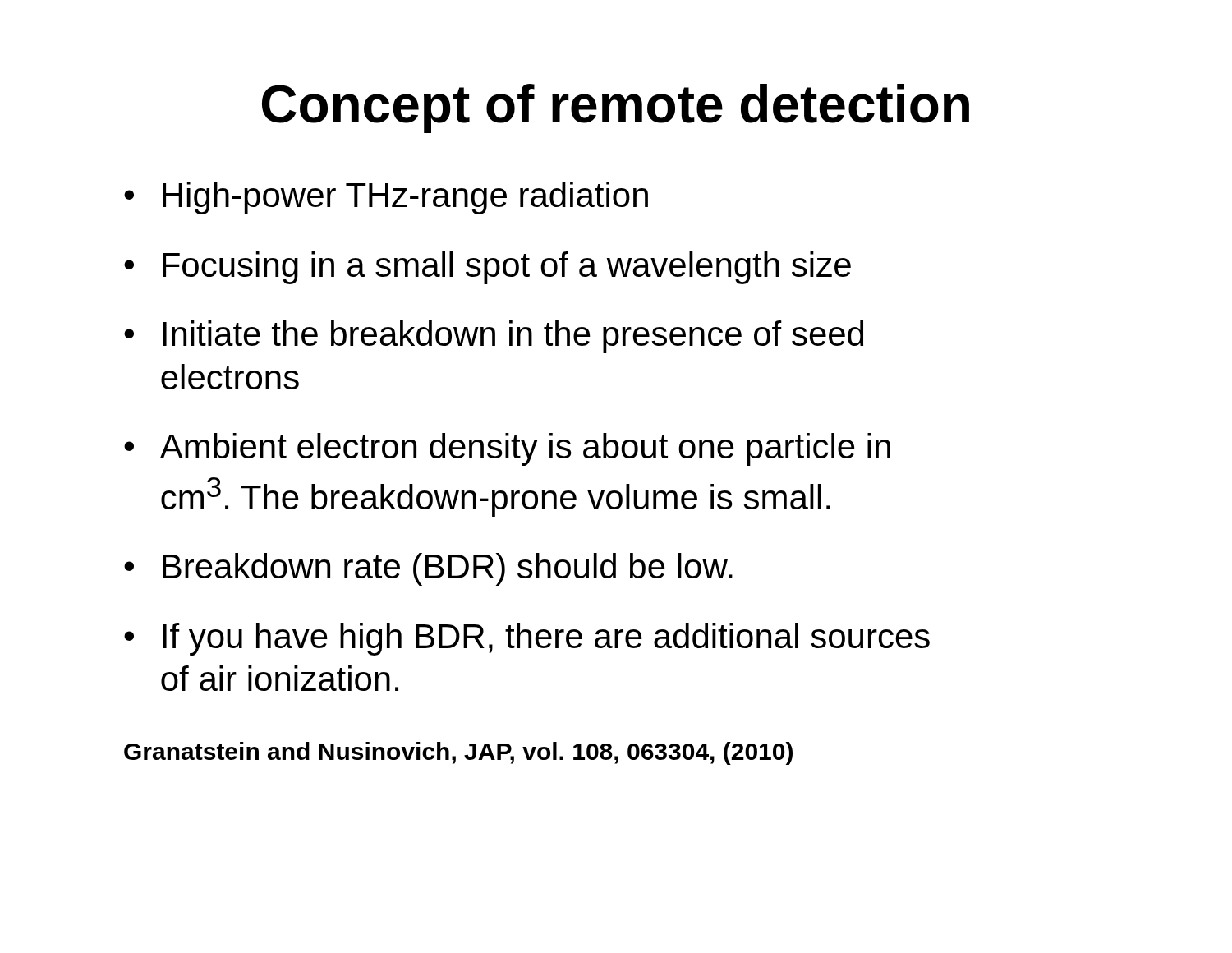The image size is (1232, 953).
Task: Find the list item with the text "• Breakdown rate (BDR) should be low."
Action: click(x=429, y=567)
